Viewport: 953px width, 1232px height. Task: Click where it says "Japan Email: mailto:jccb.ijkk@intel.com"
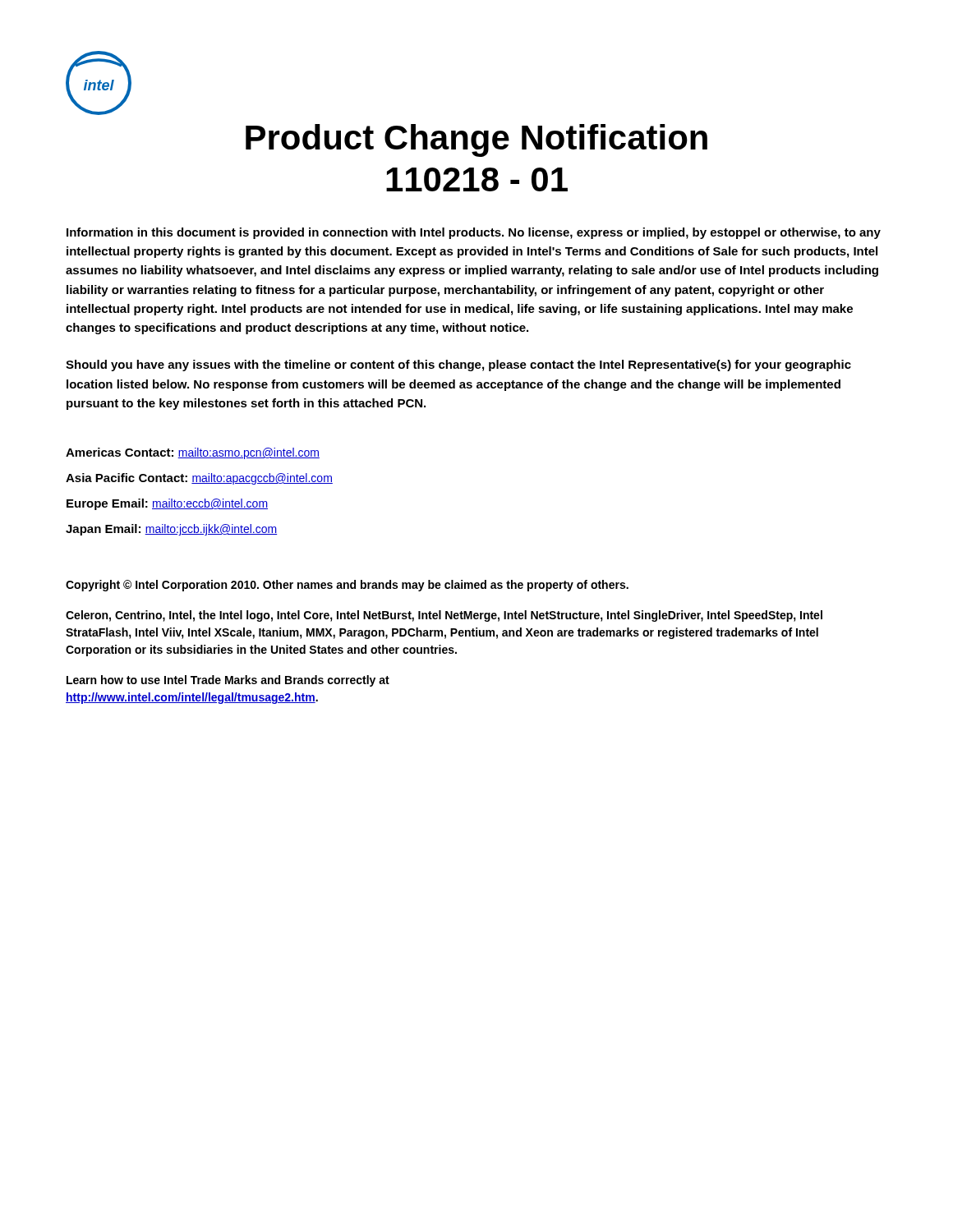171,529
